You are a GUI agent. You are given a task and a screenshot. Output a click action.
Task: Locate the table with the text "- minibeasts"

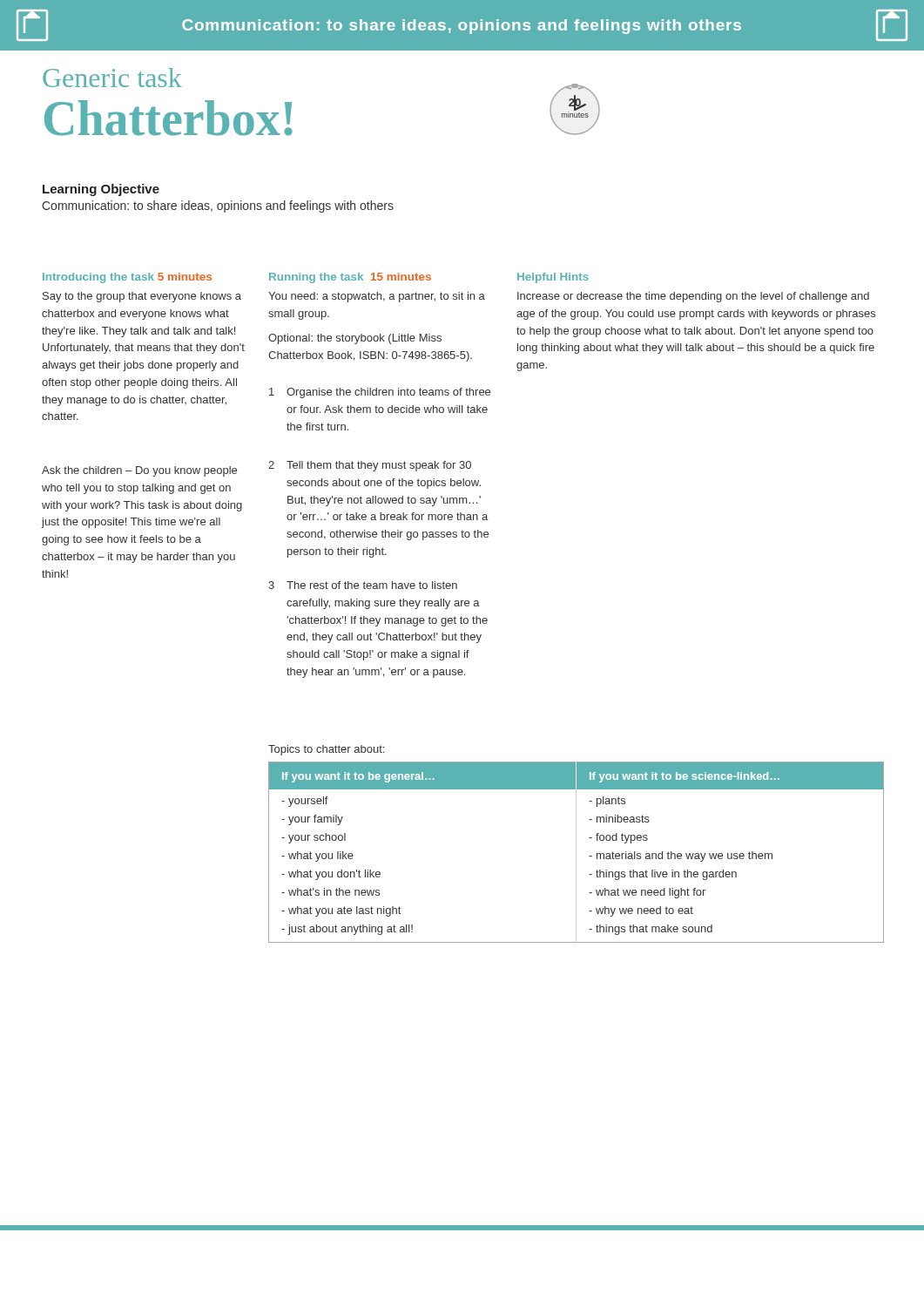pyautogui.click(x=576, y=852)
